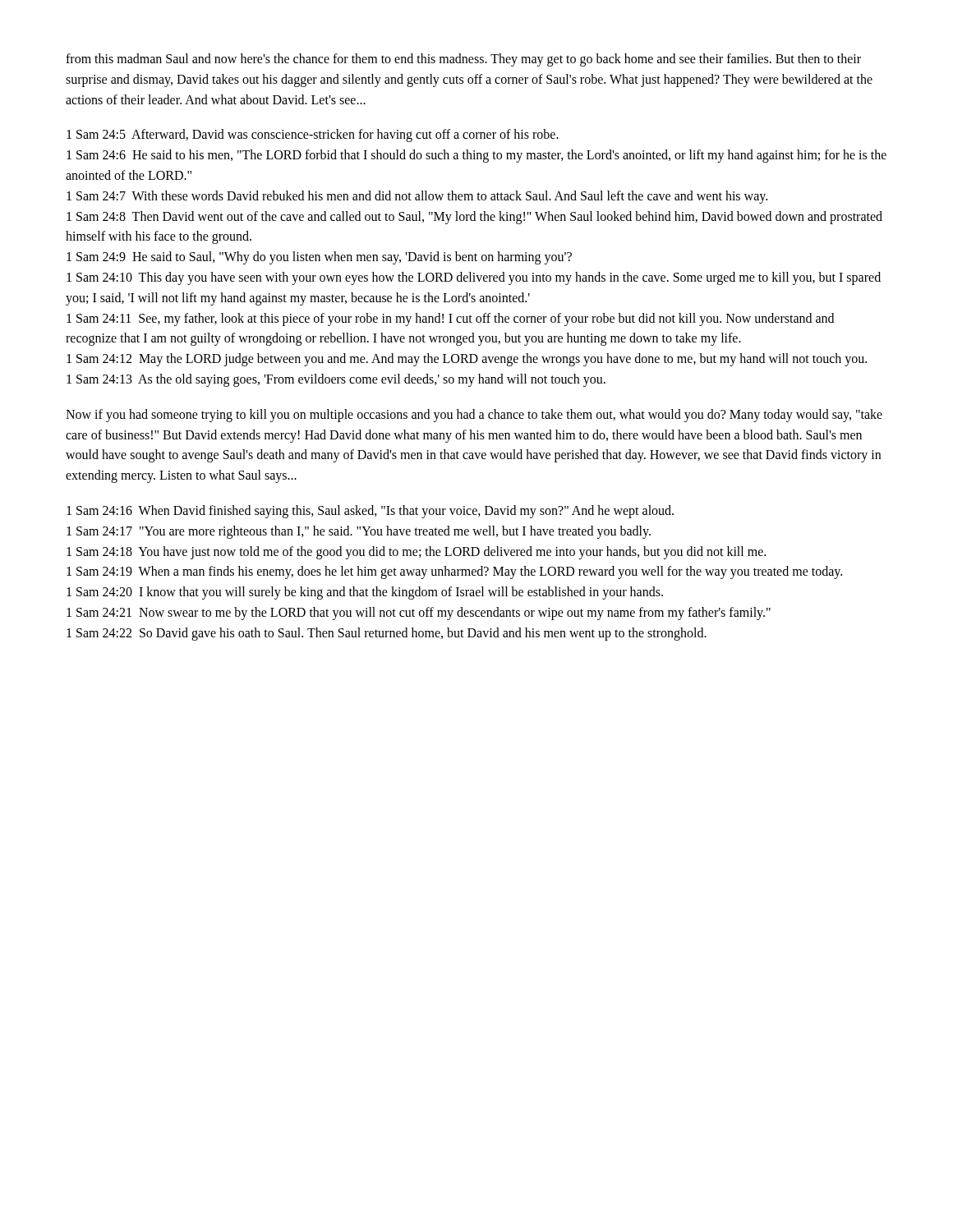Click on the text block that says "Now if you had someone"
This screenshot has height=1232, width=953.
tap(474, 445)
